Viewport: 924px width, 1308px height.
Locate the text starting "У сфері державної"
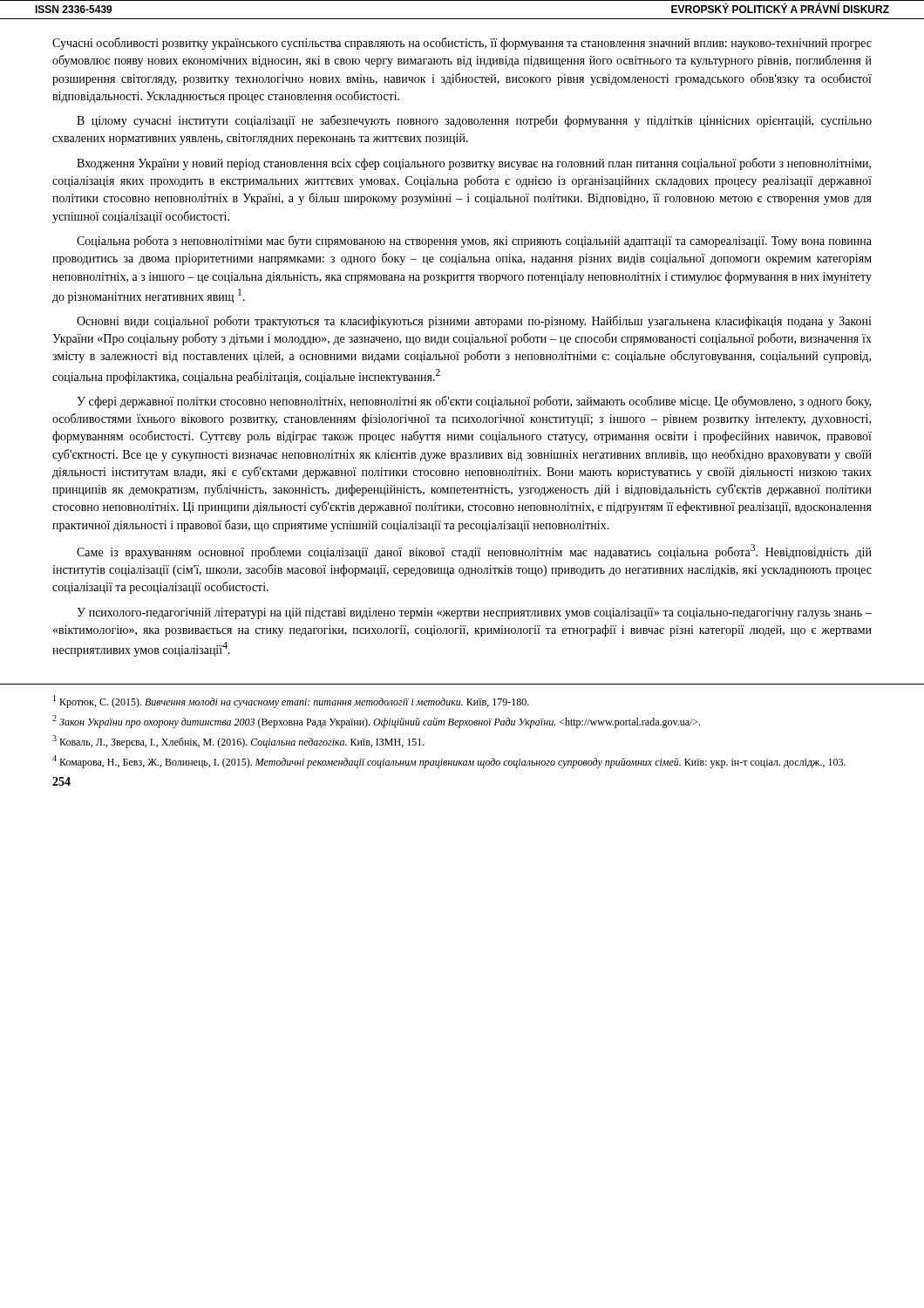[x=462, y=464]
